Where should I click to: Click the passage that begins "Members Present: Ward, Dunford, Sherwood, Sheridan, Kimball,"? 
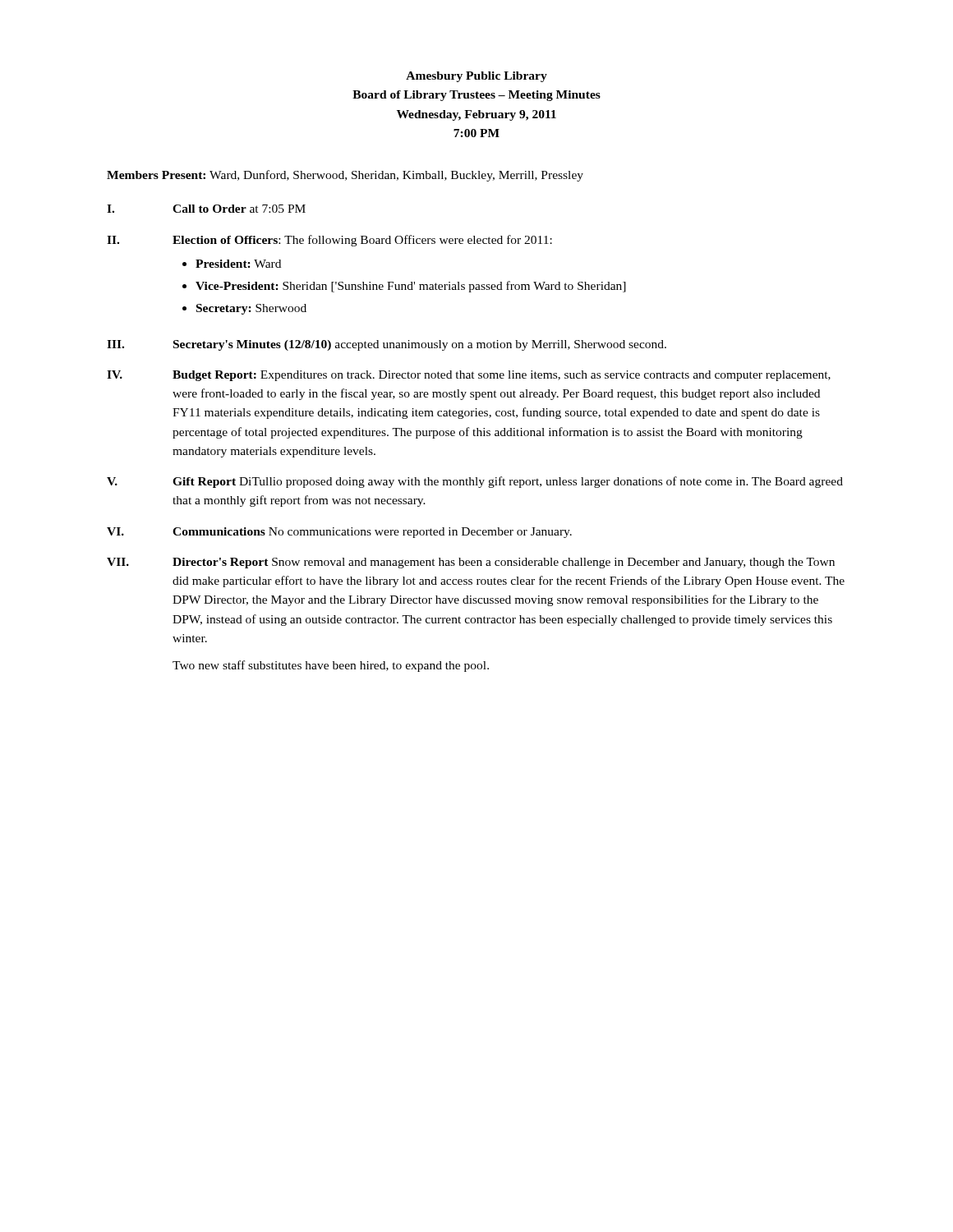pos(345,175)
